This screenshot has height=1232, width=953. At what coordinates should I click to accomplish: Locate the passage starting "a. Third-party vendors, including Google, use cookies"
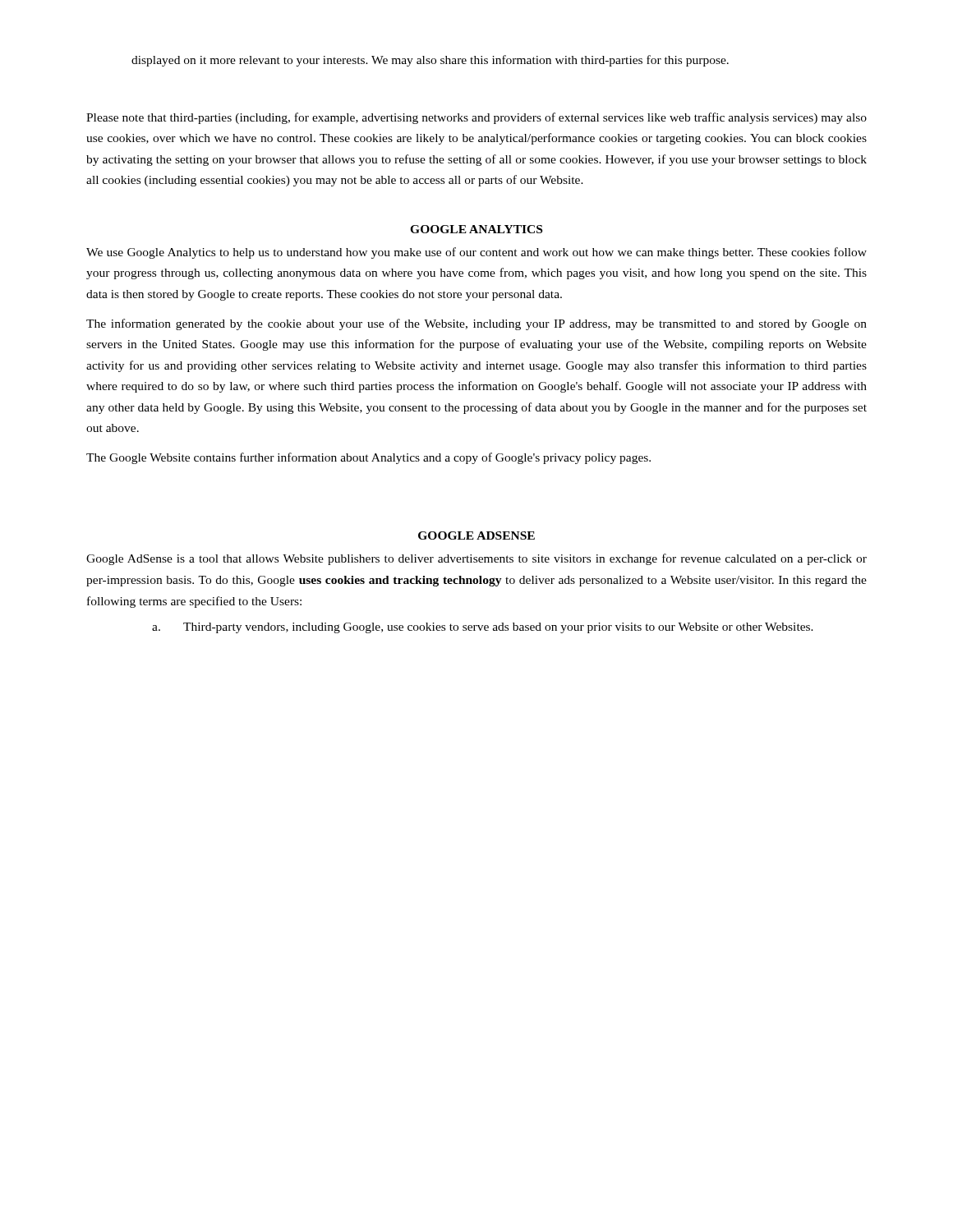pos(509,627)
